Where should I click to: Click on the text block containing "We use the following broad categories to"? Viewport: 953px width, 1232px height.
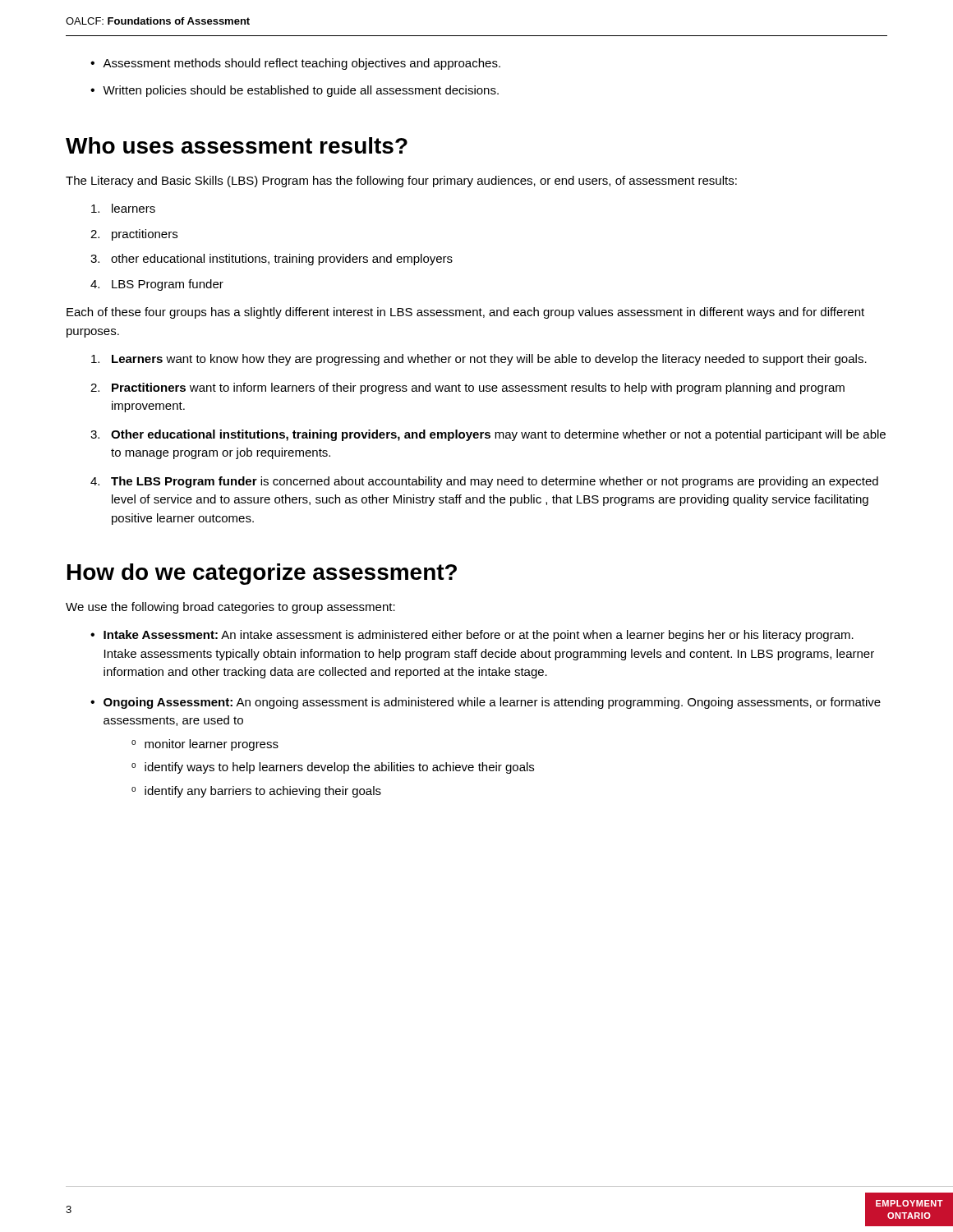coord(231,606)
